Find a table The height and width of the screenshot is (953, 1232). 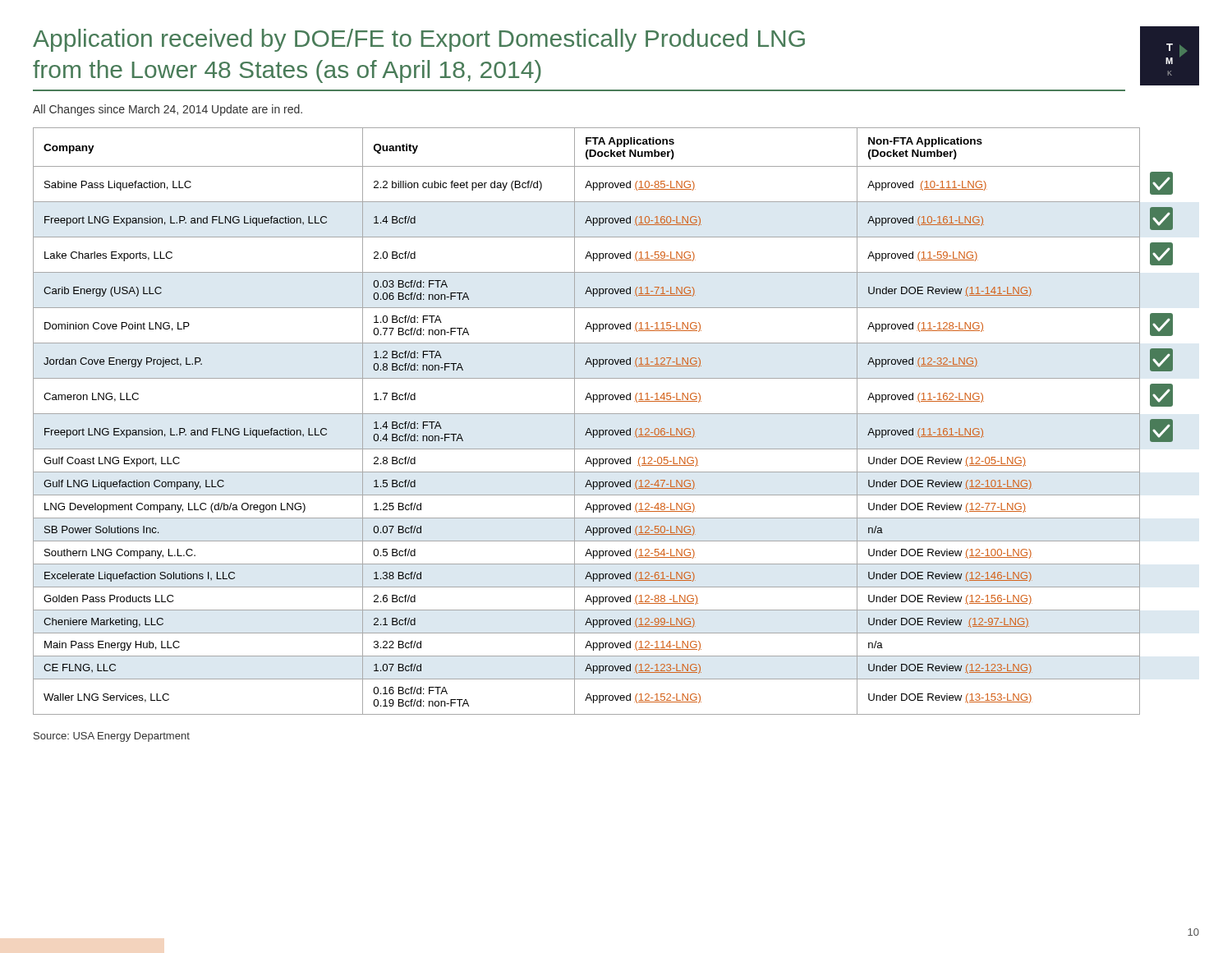point(616,421)
